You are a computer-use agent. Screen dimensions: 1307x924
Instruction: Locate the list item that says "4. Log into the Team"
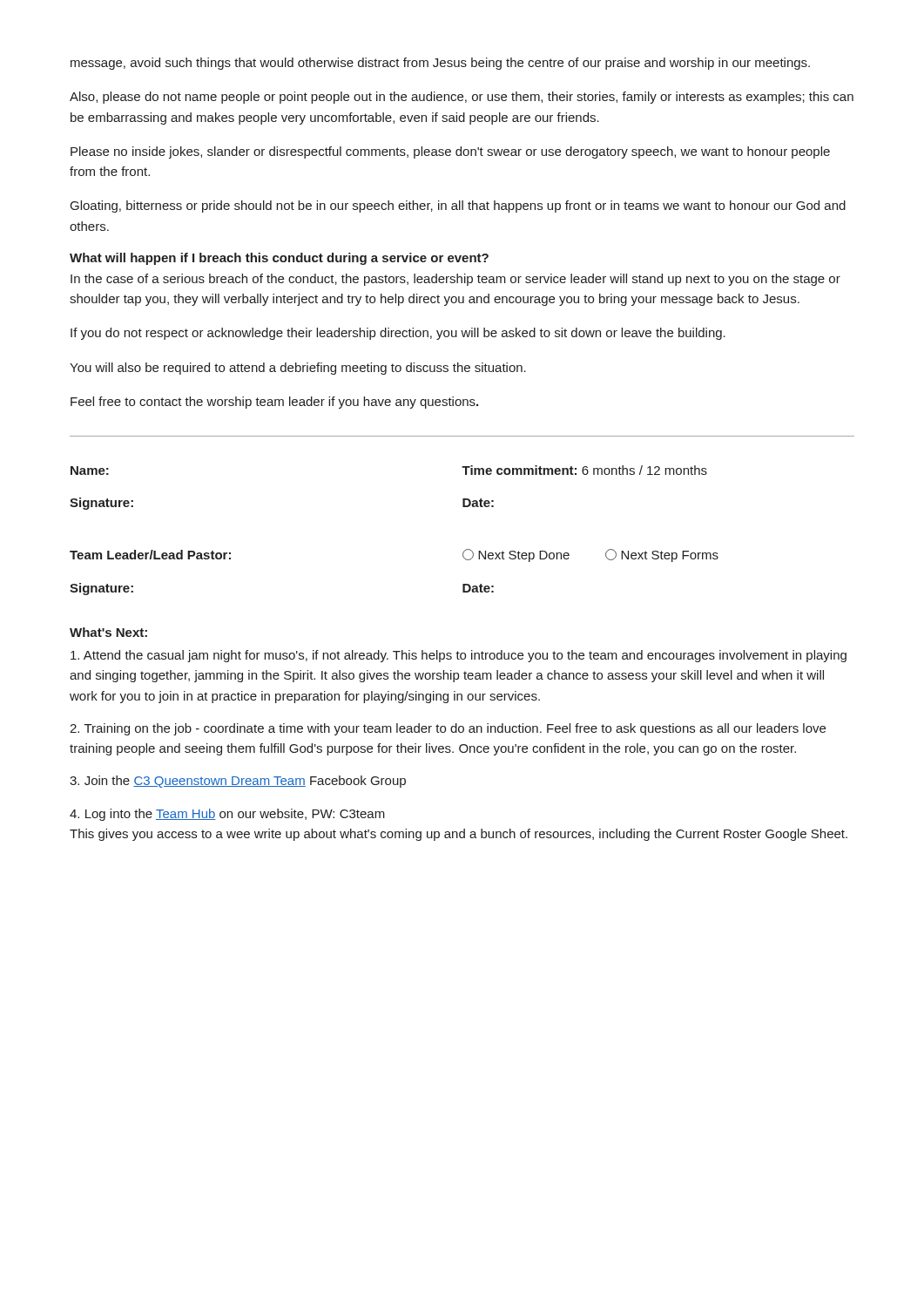[459, 823]
